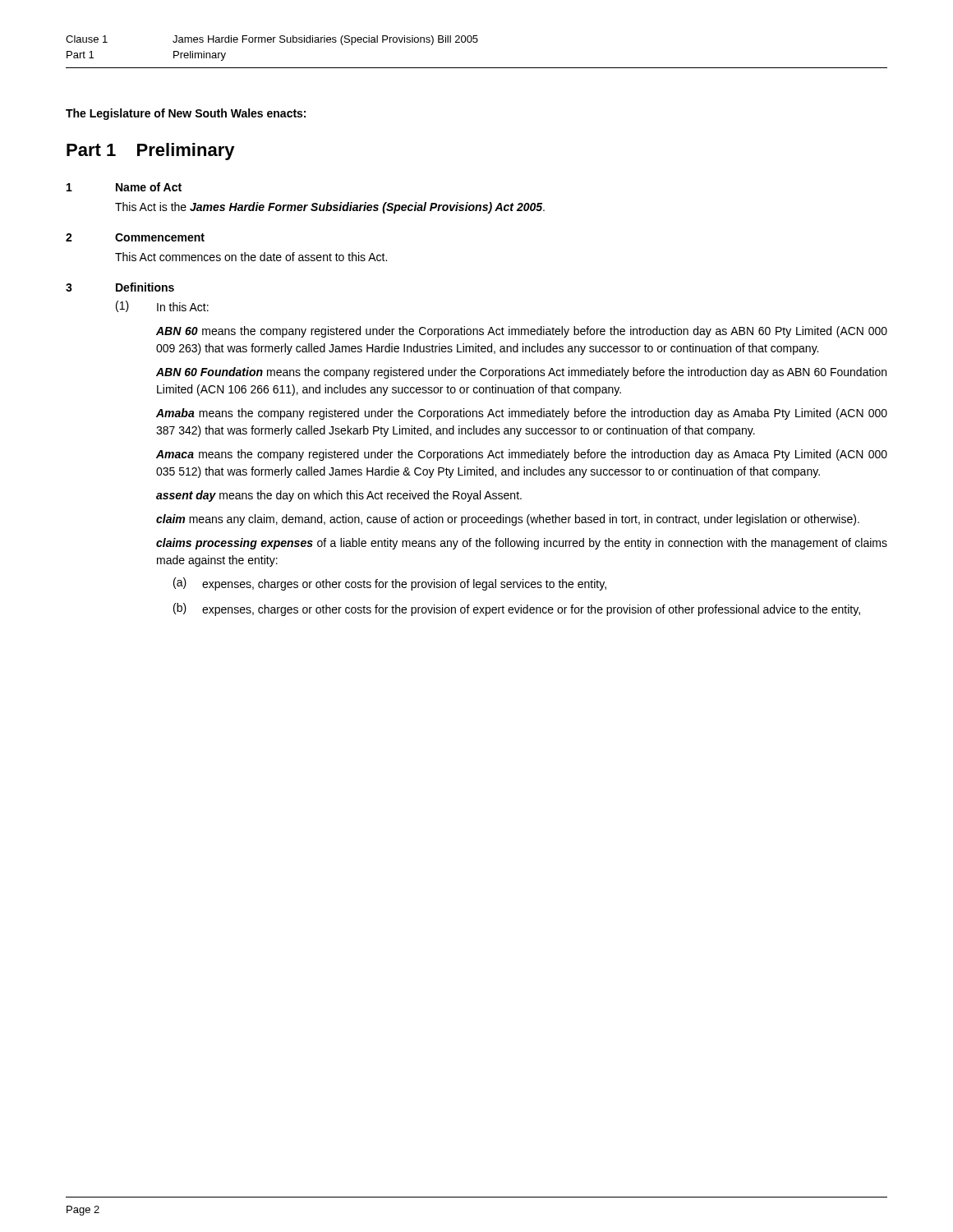Find the section header with the text "1 Name of Act"

[x=476, y=198]
